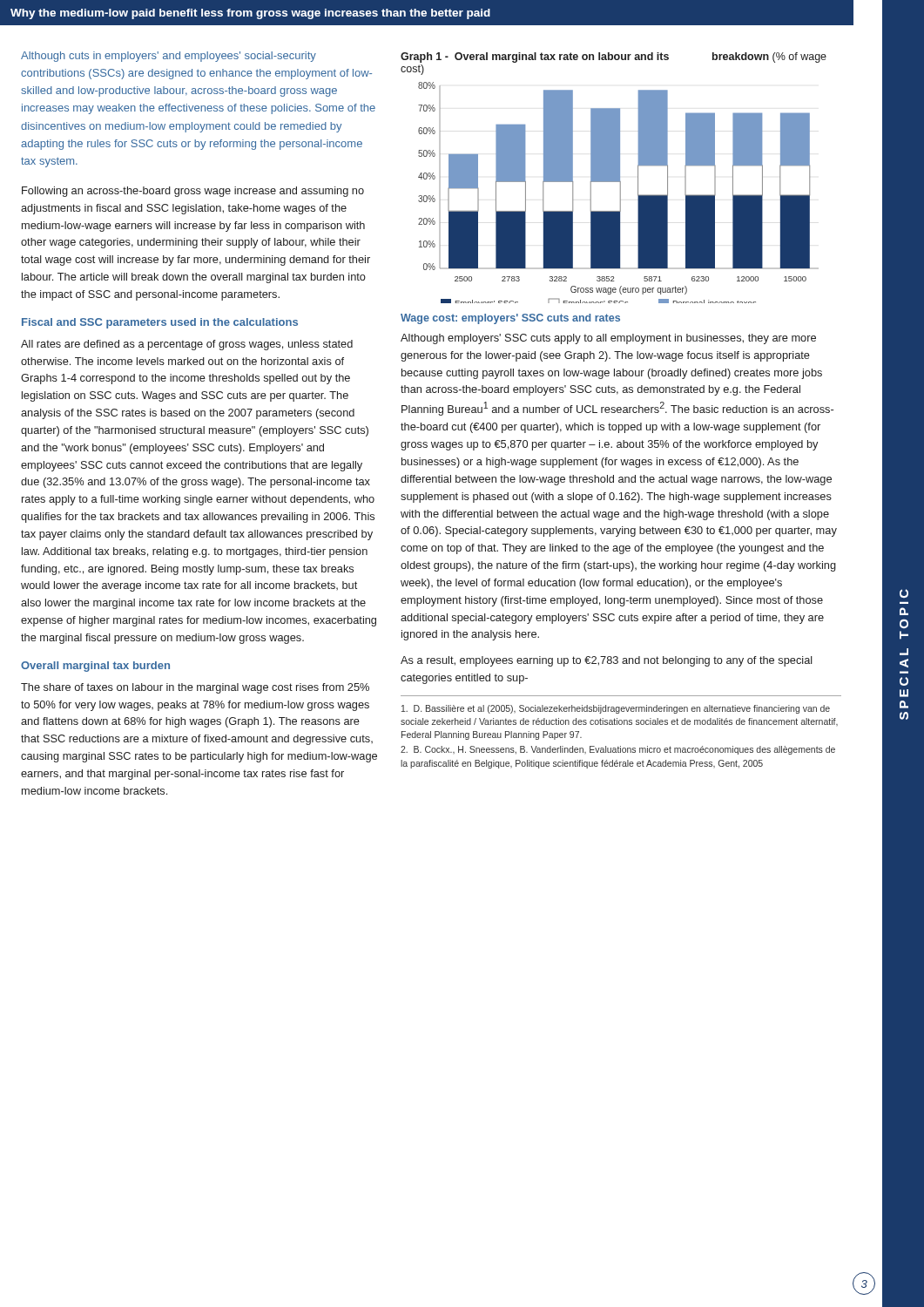This screenshot has height=1307, width=924.
Task: Navigate to the text starting "Graph 1 - Overal marginal"
Action: pyautogui.click(x=614, y=63)
